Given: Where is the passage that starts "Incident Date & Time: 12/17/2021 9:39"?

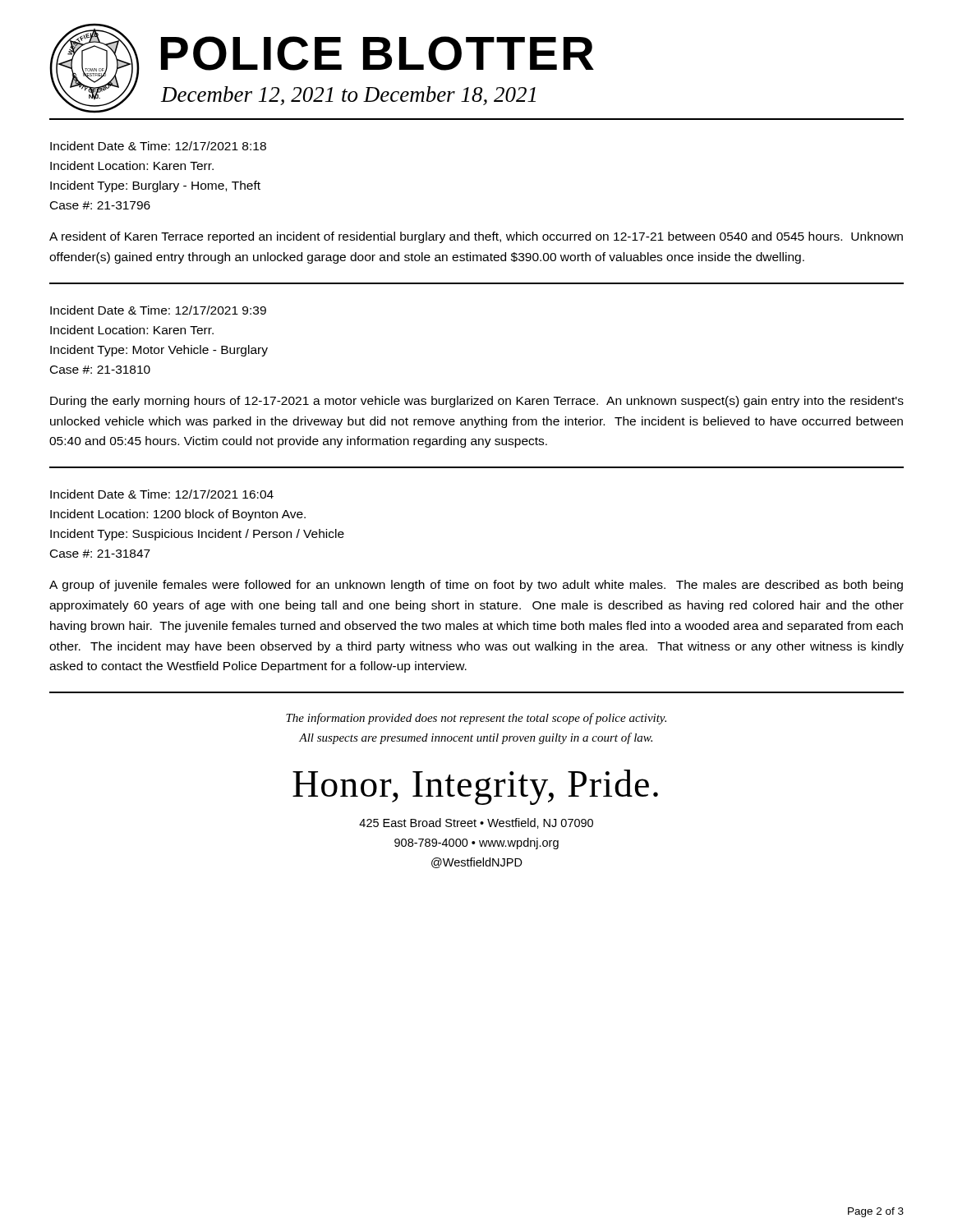Looking at the screenshot, I should click(x=159, y=339).
